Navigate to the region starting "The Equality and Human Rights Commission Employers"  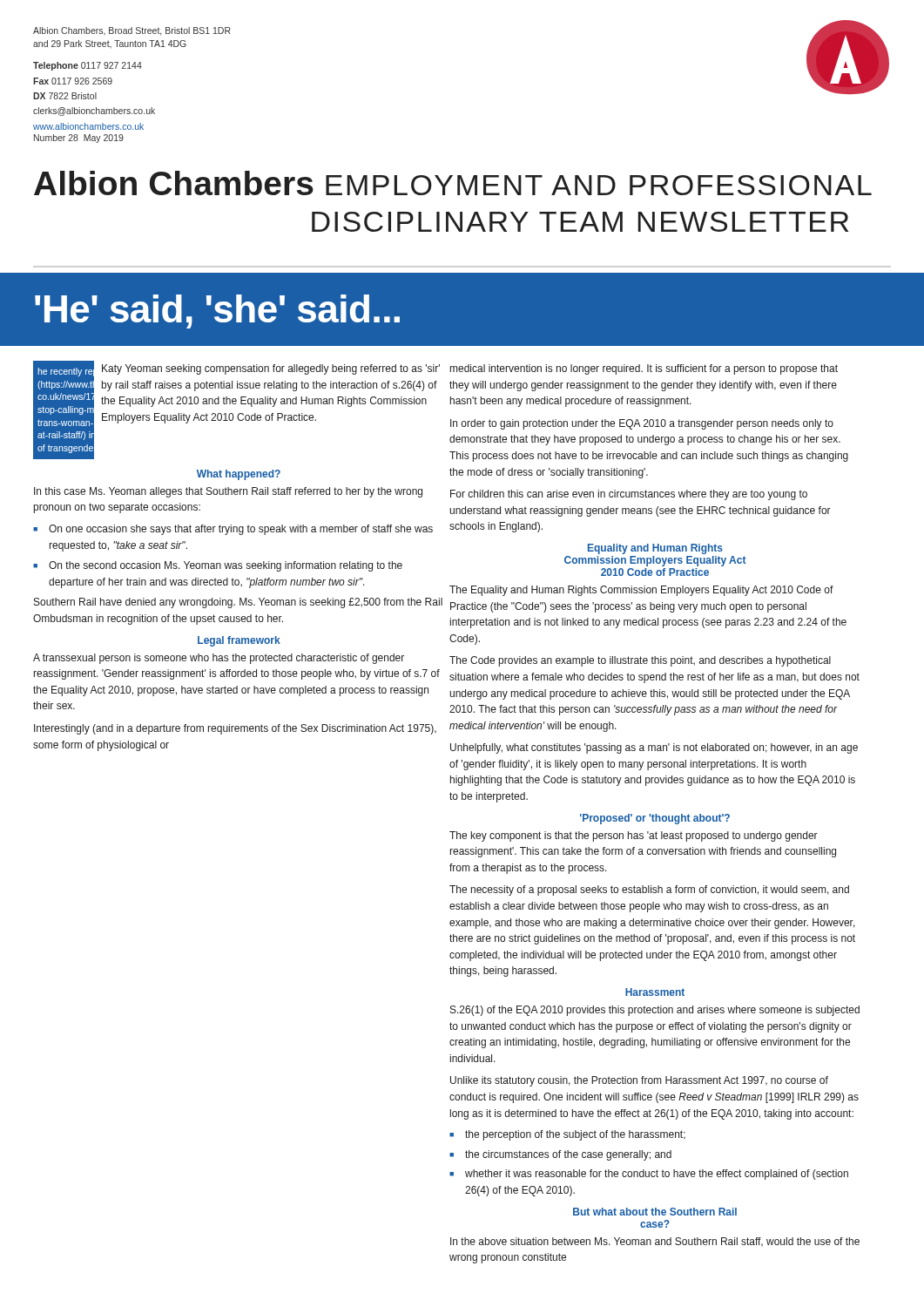(x=648, y=614)
